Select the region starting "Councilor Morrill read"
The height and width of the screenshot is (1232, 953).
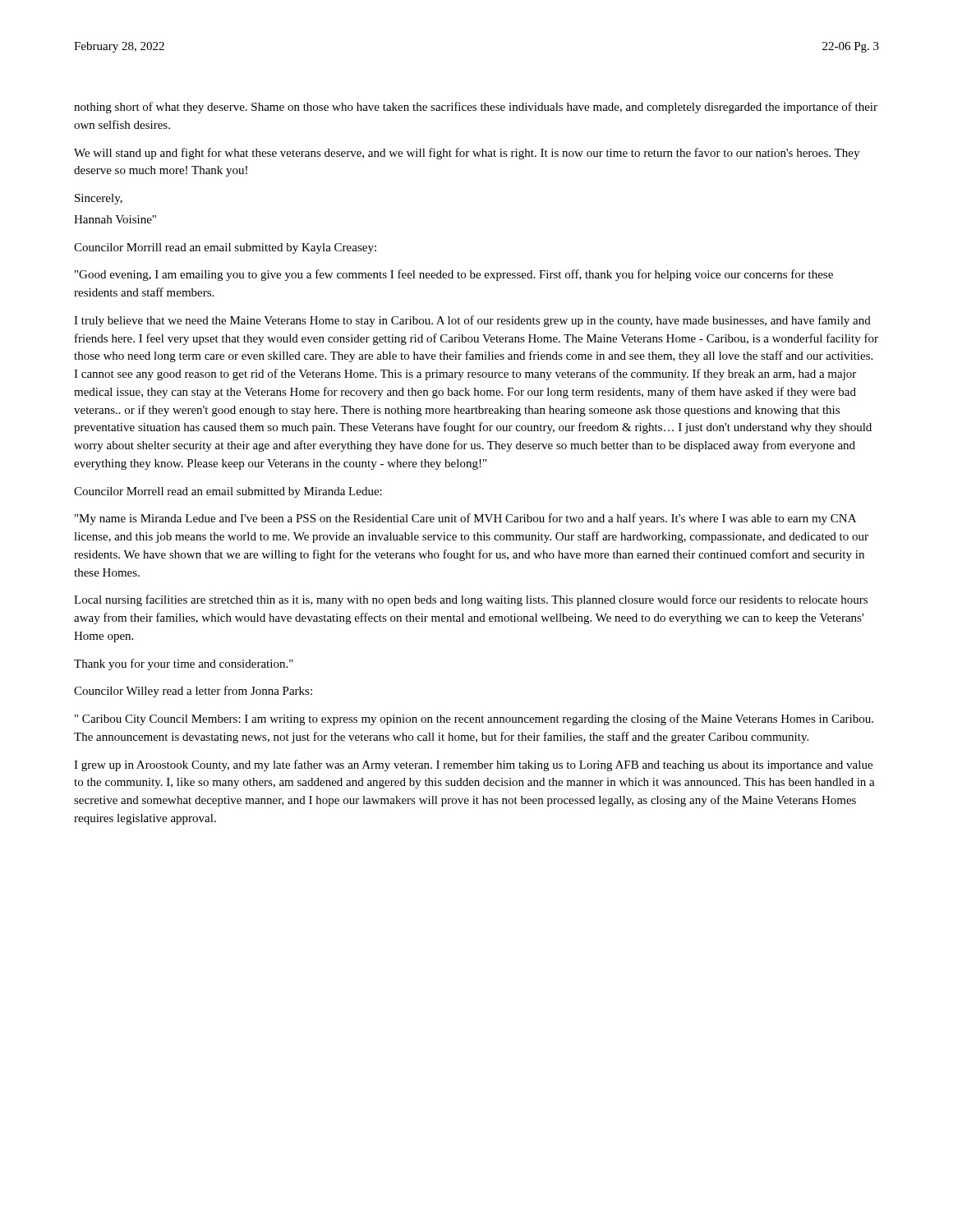[x=225, y=248]
